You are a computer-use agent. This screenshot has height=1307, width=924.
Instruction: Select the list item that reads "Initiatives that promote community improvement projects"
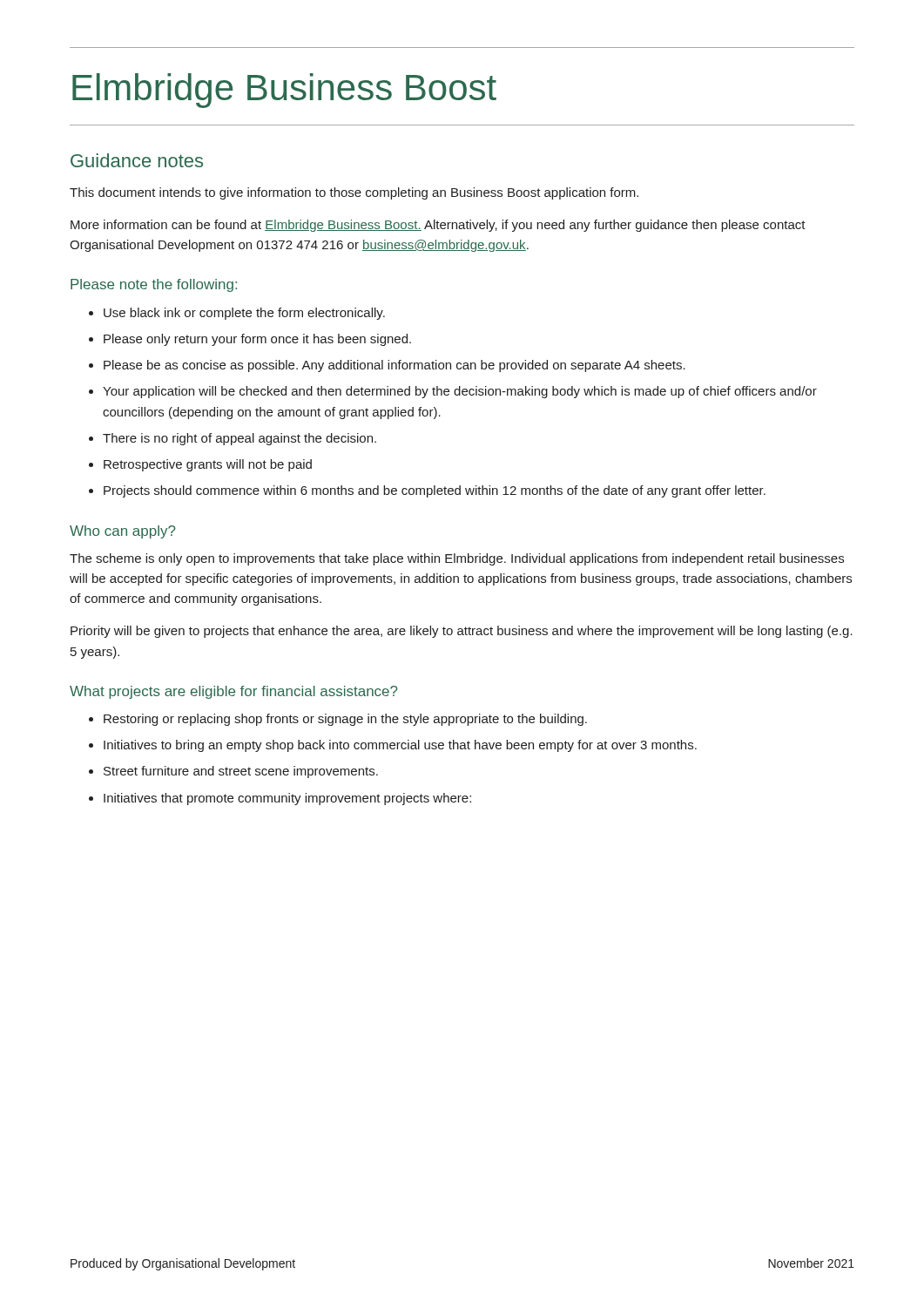479,798
